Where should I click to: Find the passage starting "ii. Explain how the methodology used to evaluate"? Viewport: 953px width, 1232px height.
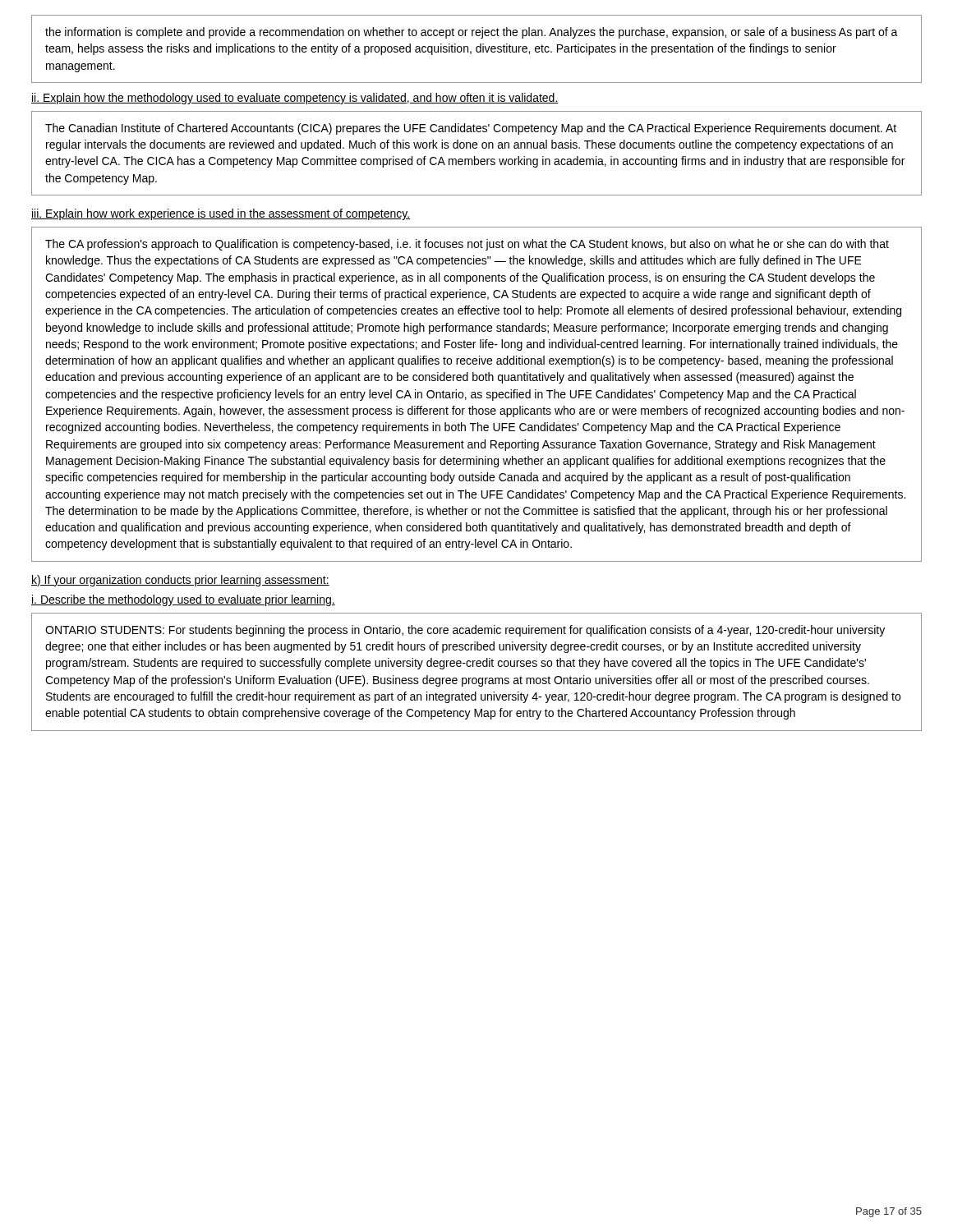click(x=295, y=98)
